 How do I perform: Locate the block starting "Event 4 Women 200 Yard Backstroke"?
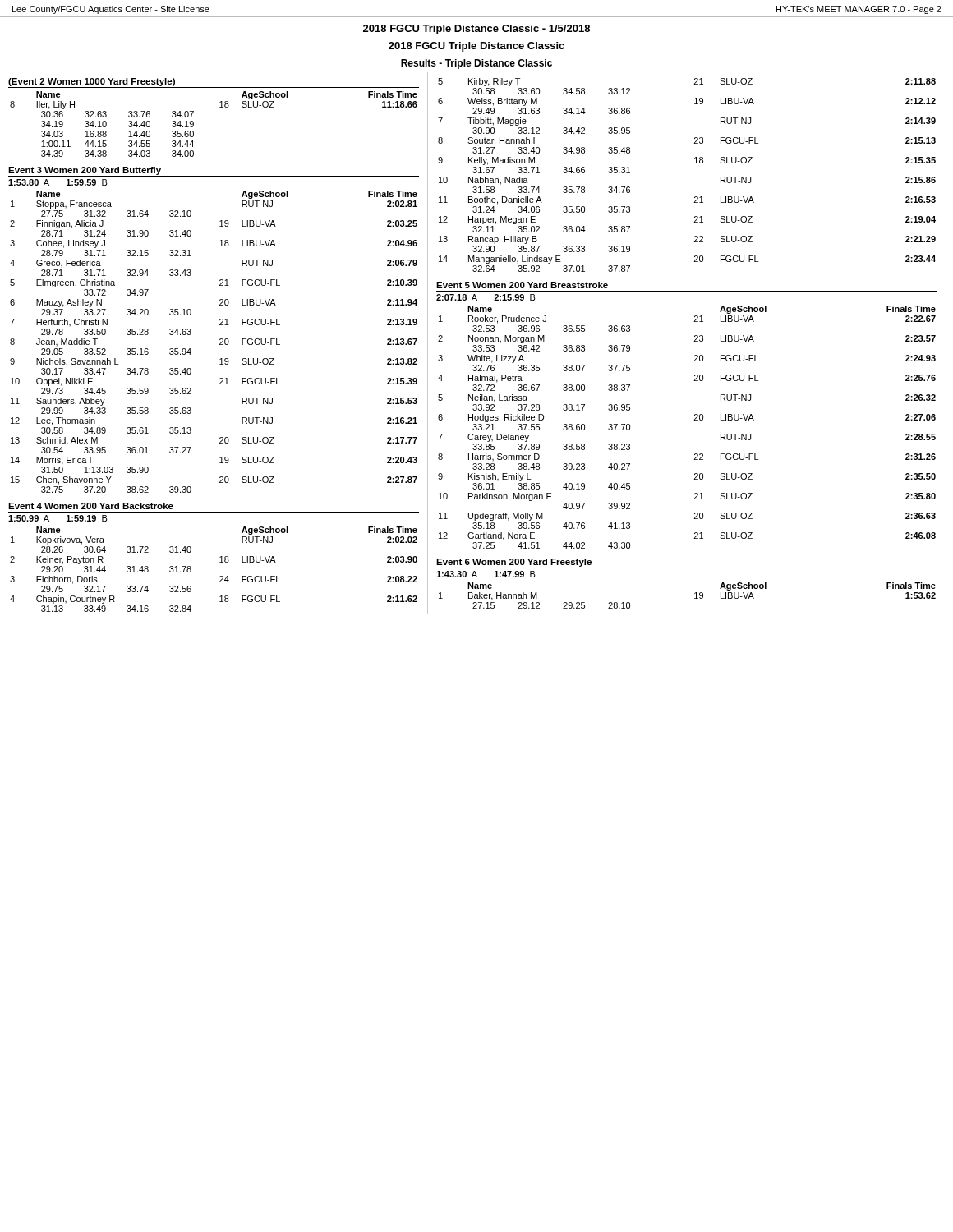[91, 506]
